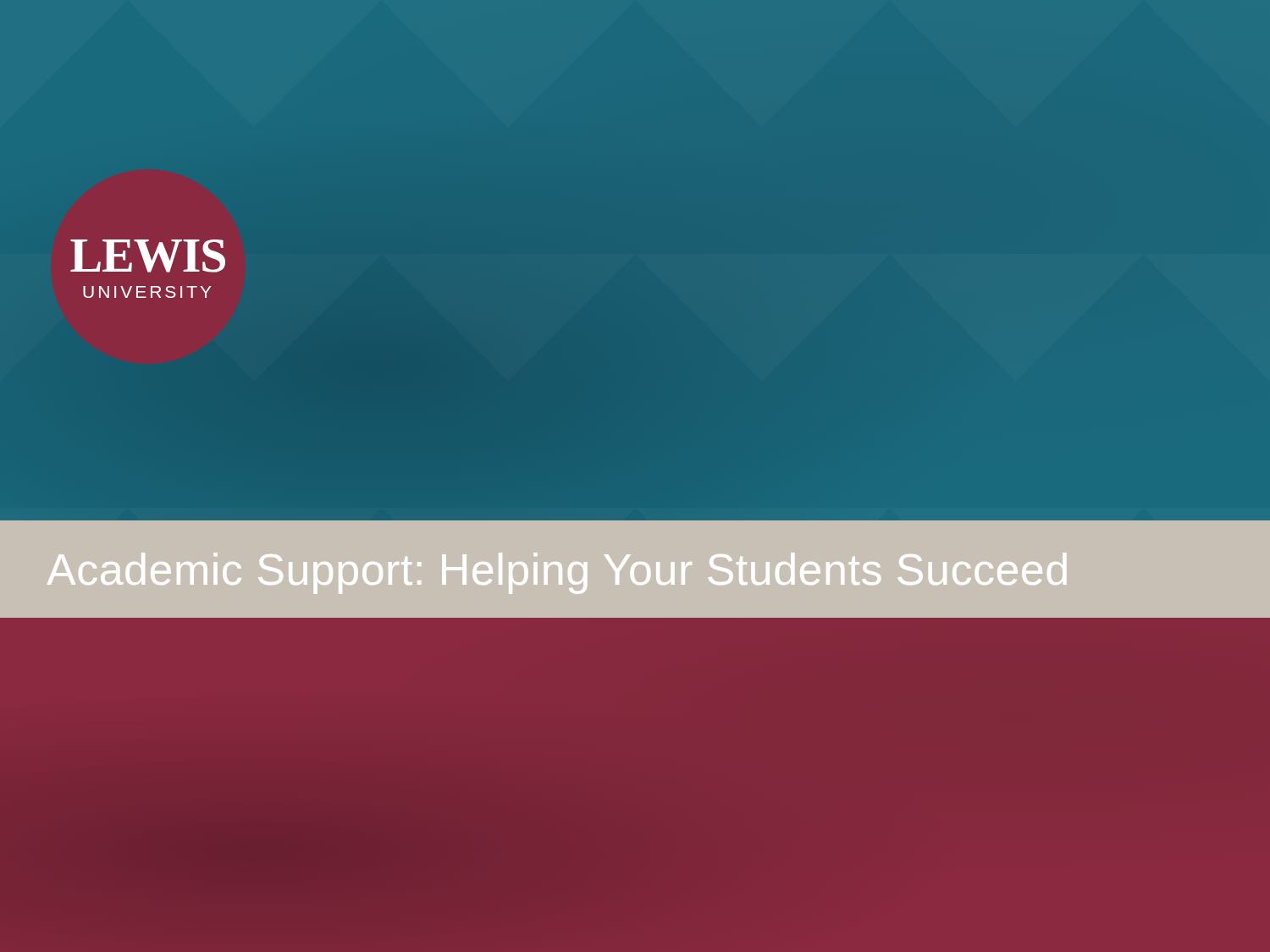Locate the logo
The width and height of the screenshot is (1270, 952).
pos(148,267)
